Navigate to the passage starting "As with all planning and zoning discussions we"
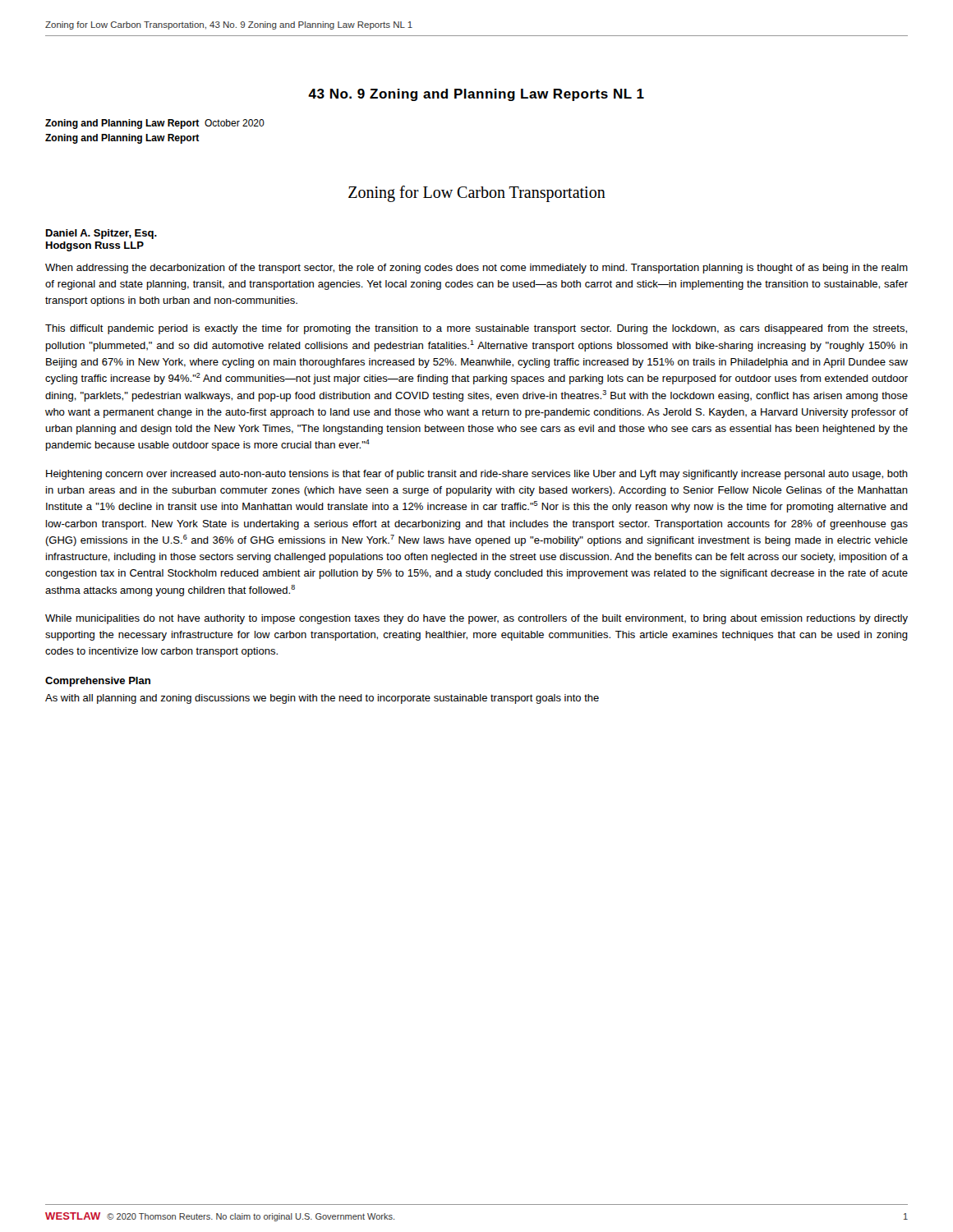The image size is (953, 1232). click(322, 698)
